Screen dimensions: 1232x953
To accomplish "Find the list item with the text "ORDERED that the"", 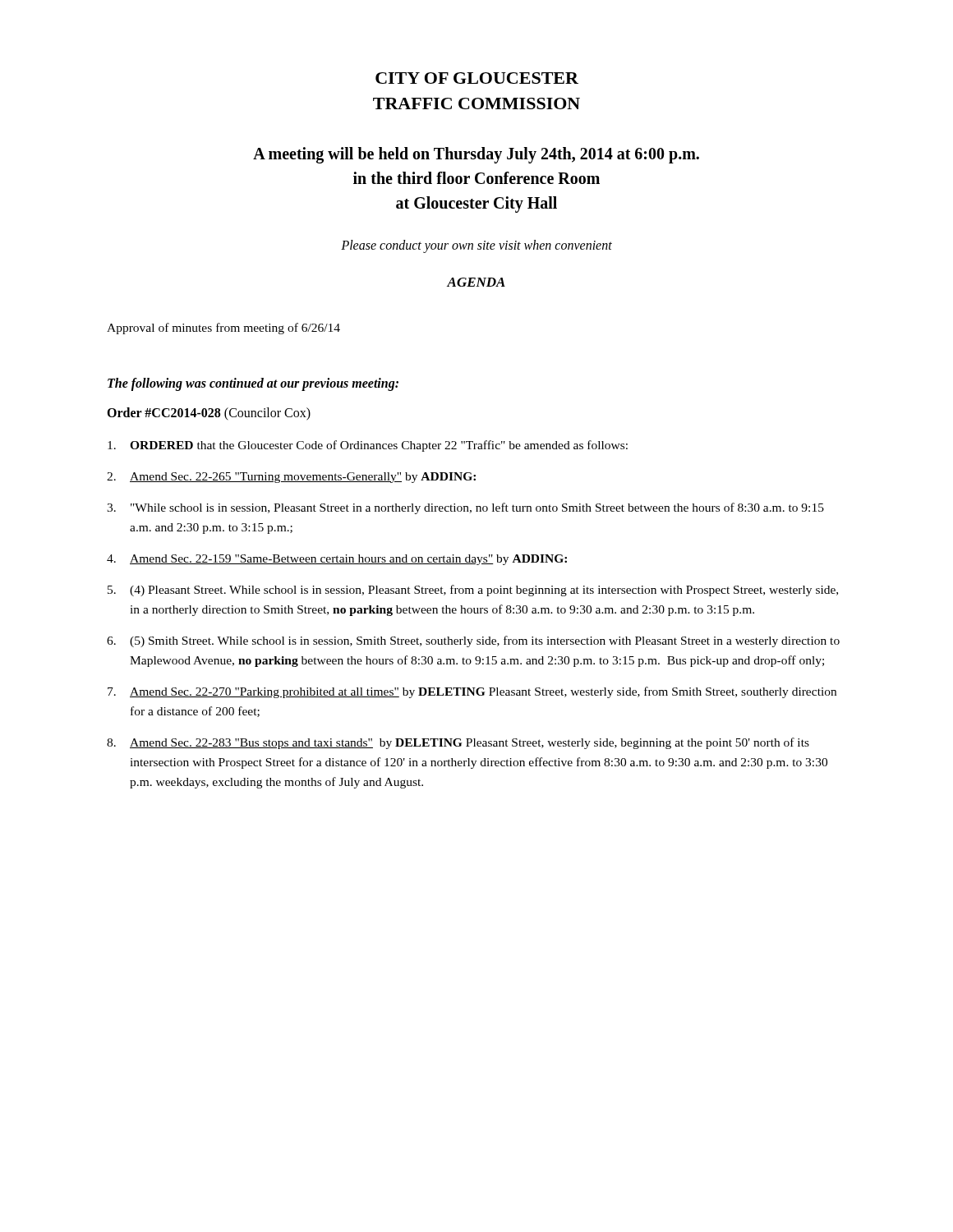I will pyautogui.click(x=476, y=445).
